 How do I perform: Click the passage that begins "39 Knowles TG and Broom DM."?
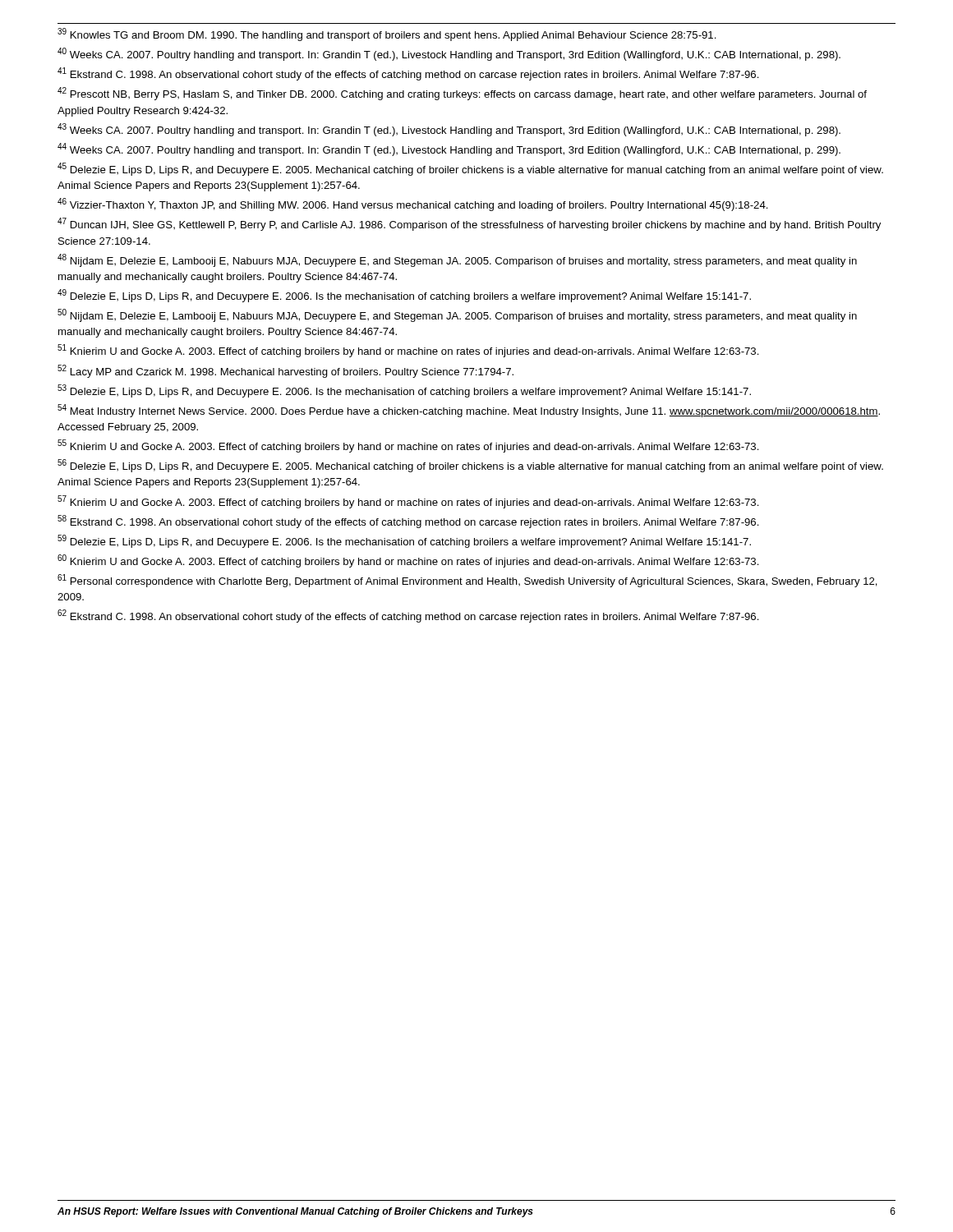(x=387, y=34)
